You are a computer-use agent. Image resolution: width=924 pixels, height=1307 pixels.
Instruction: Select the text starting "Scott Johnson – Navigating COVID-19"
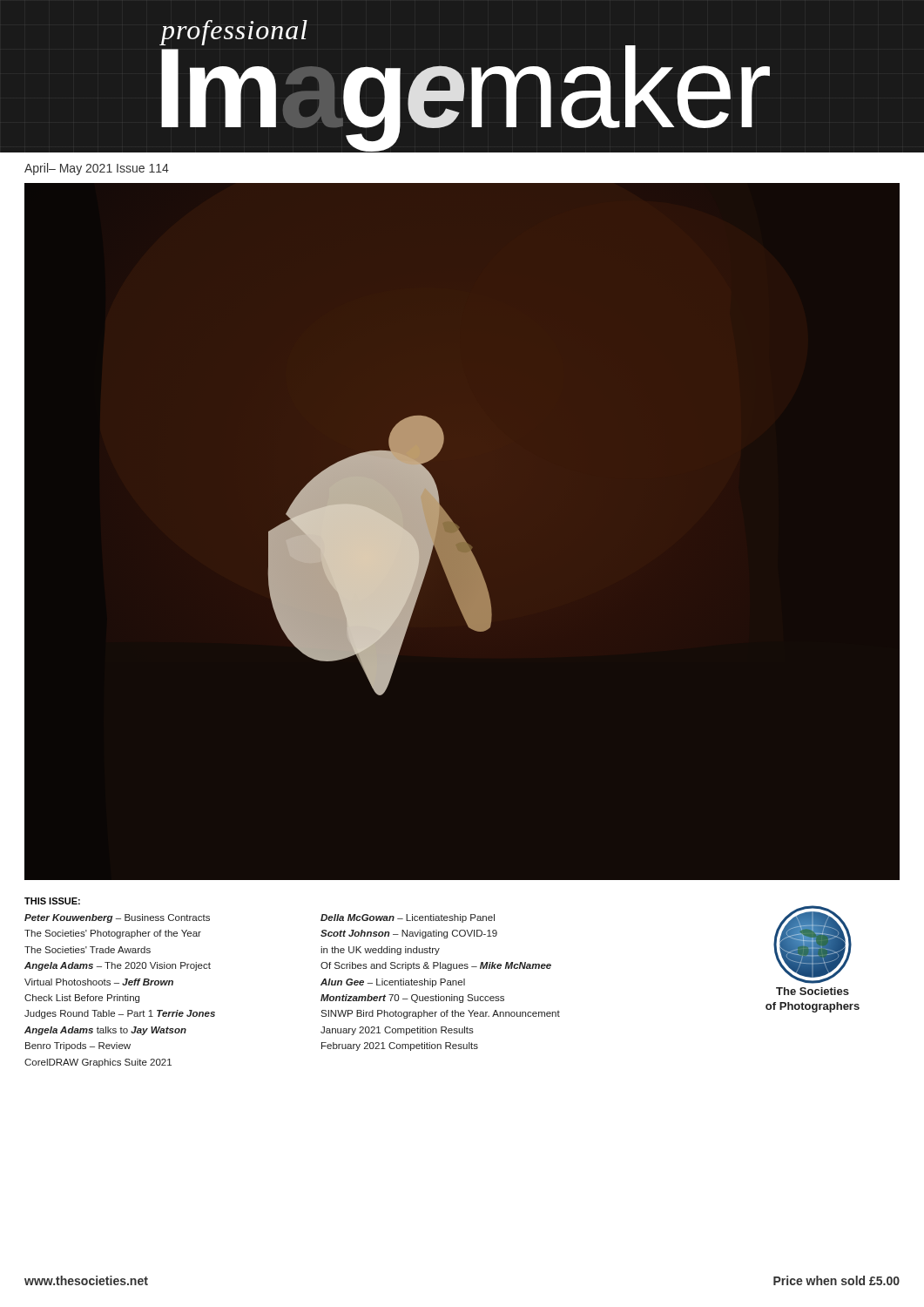[409, 934]
